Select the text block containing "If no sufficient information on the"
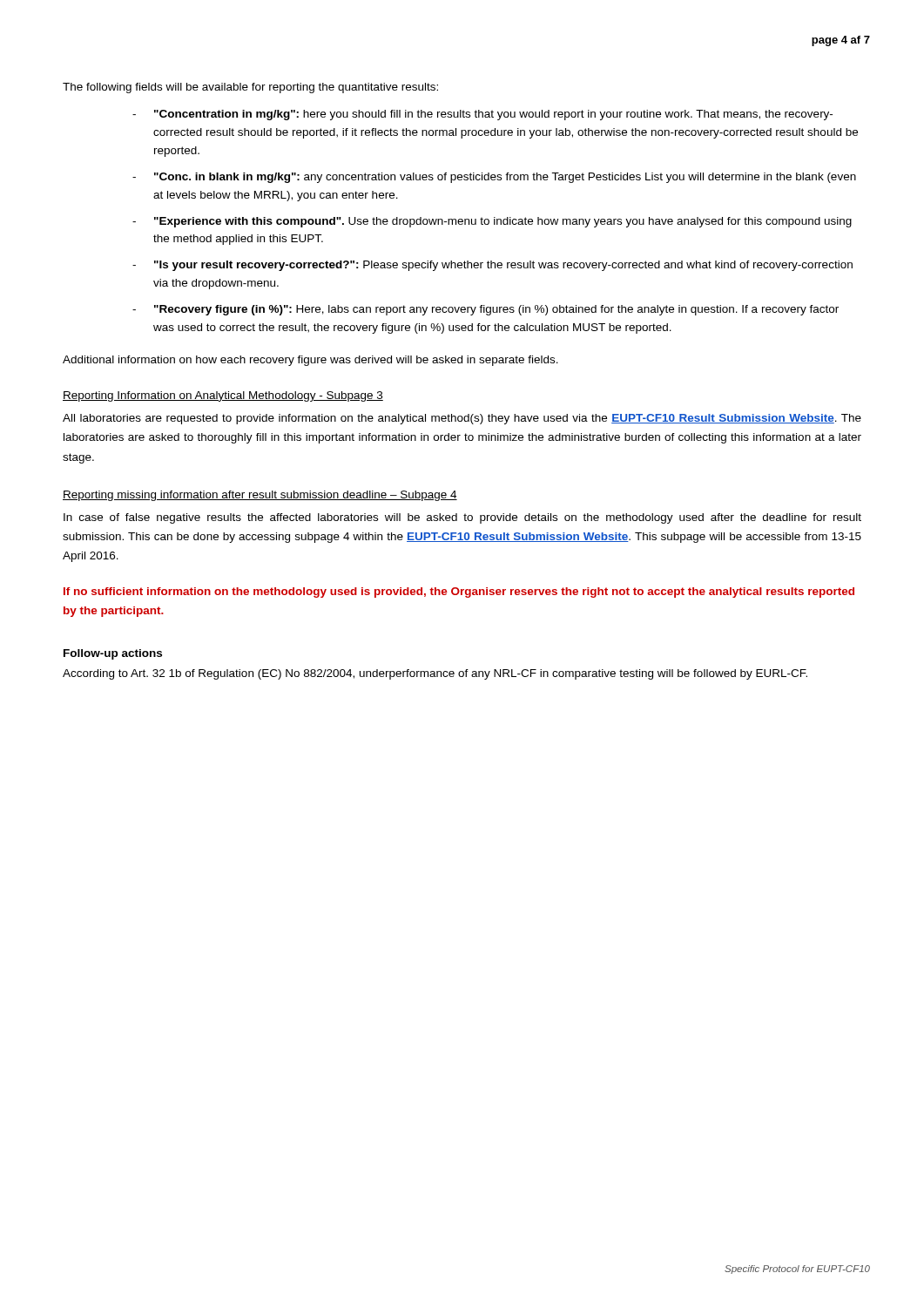Image resolution: width=924 pixels, height=1307 pixels. coord(459,601)
